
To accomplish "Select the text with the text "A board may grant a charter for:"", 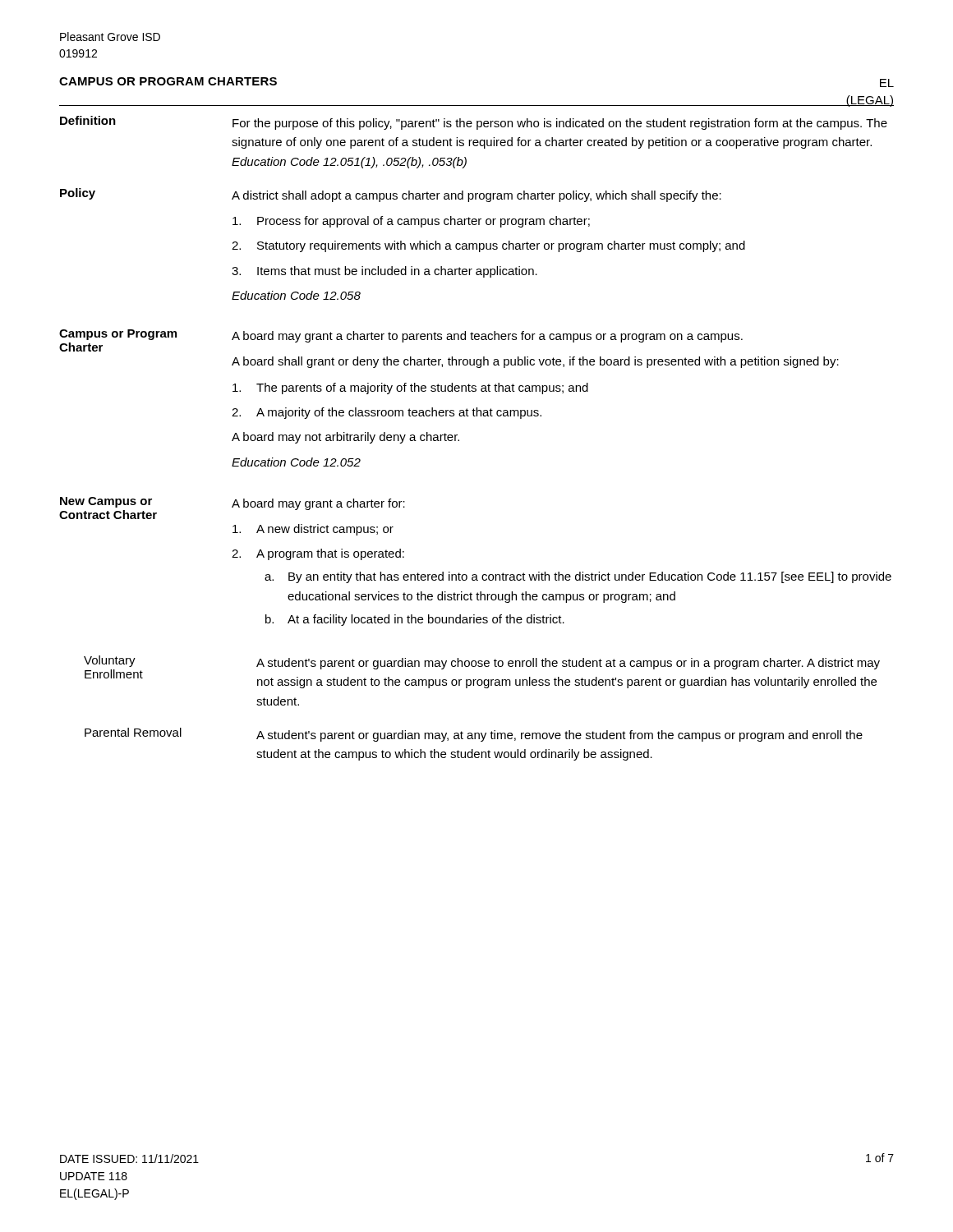I will [318, 504].
